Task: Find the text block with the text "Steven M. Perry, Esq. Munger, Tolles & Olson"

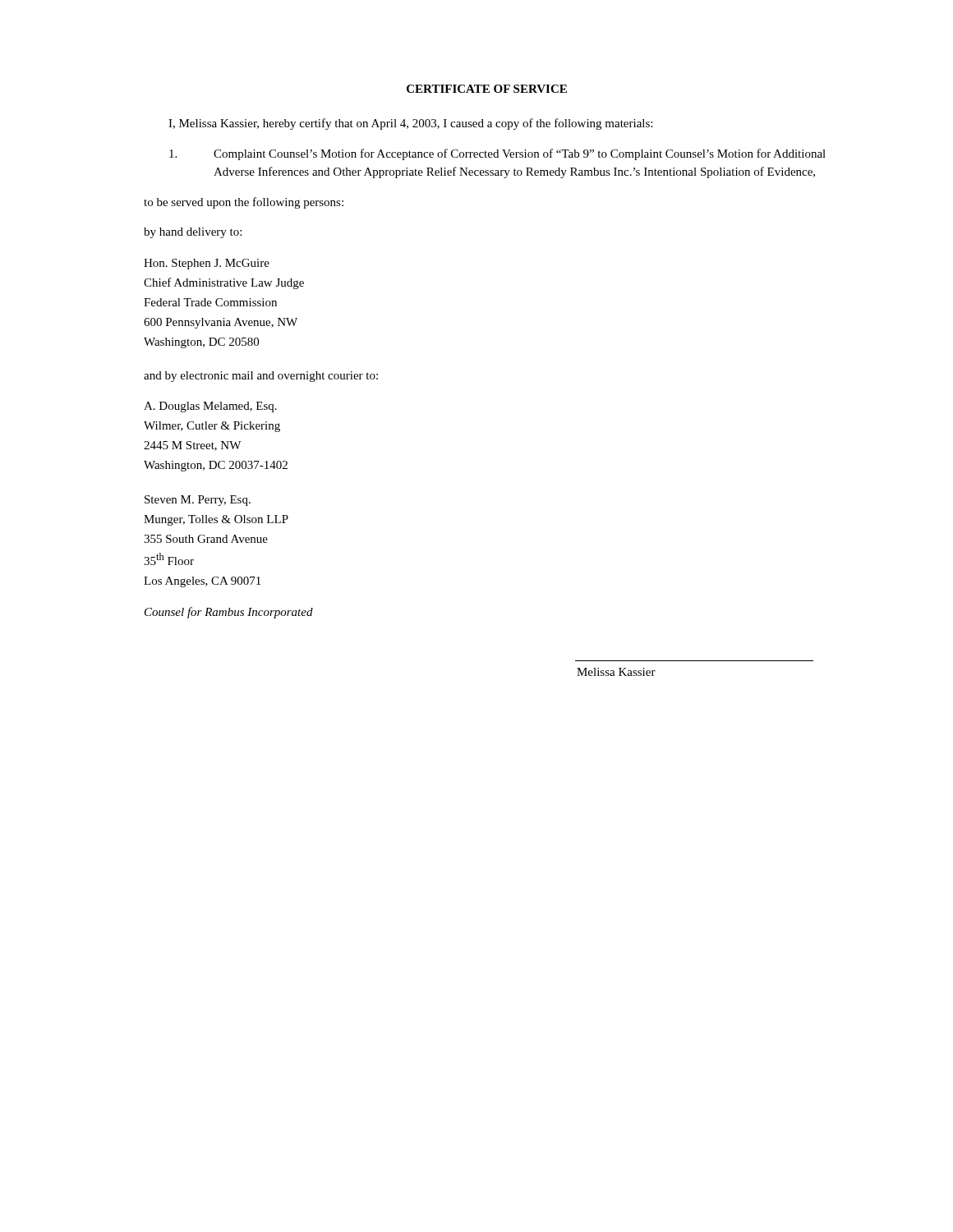Action: [x=216, y=540]
